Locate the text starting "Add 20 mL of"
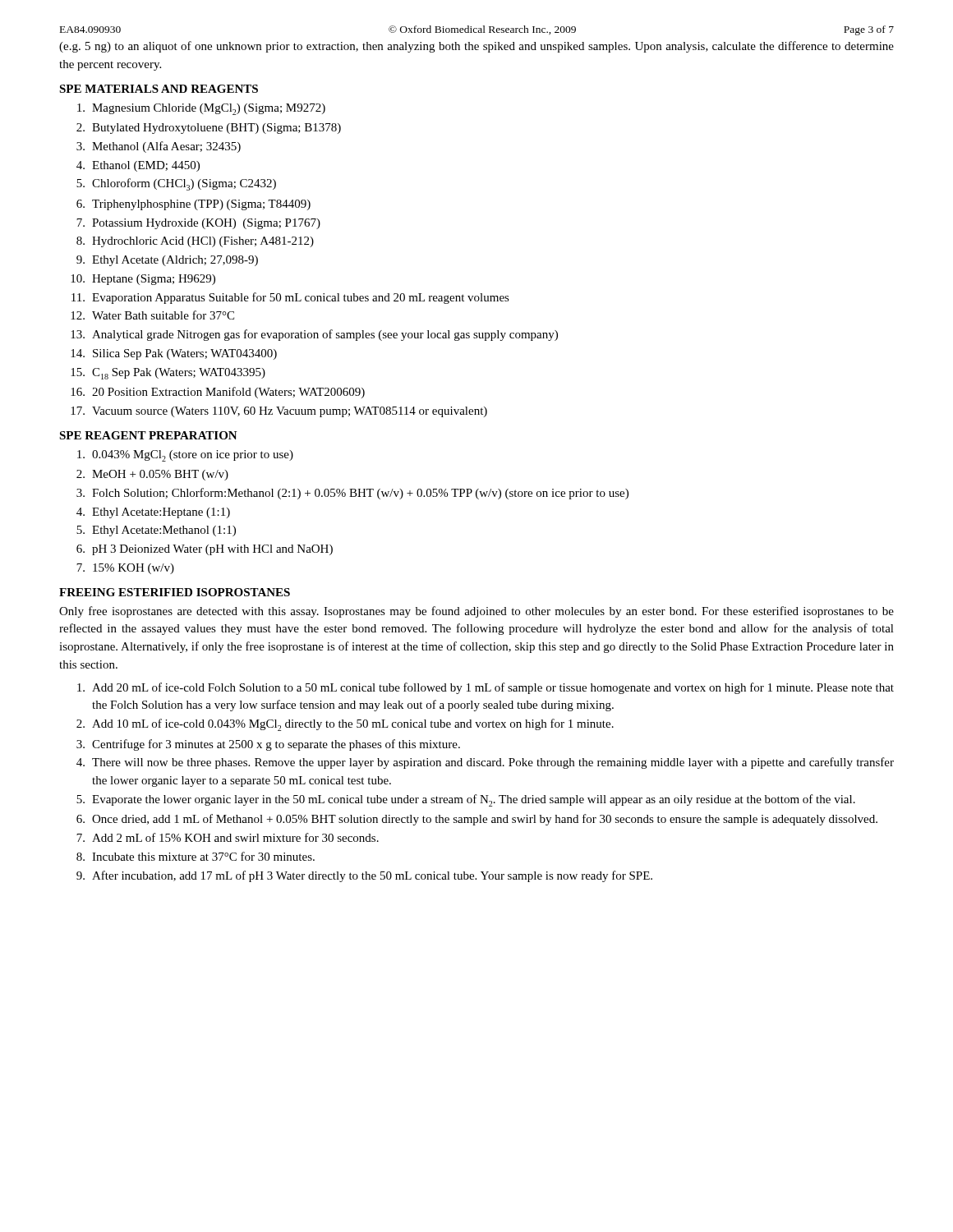 point(476,697)
